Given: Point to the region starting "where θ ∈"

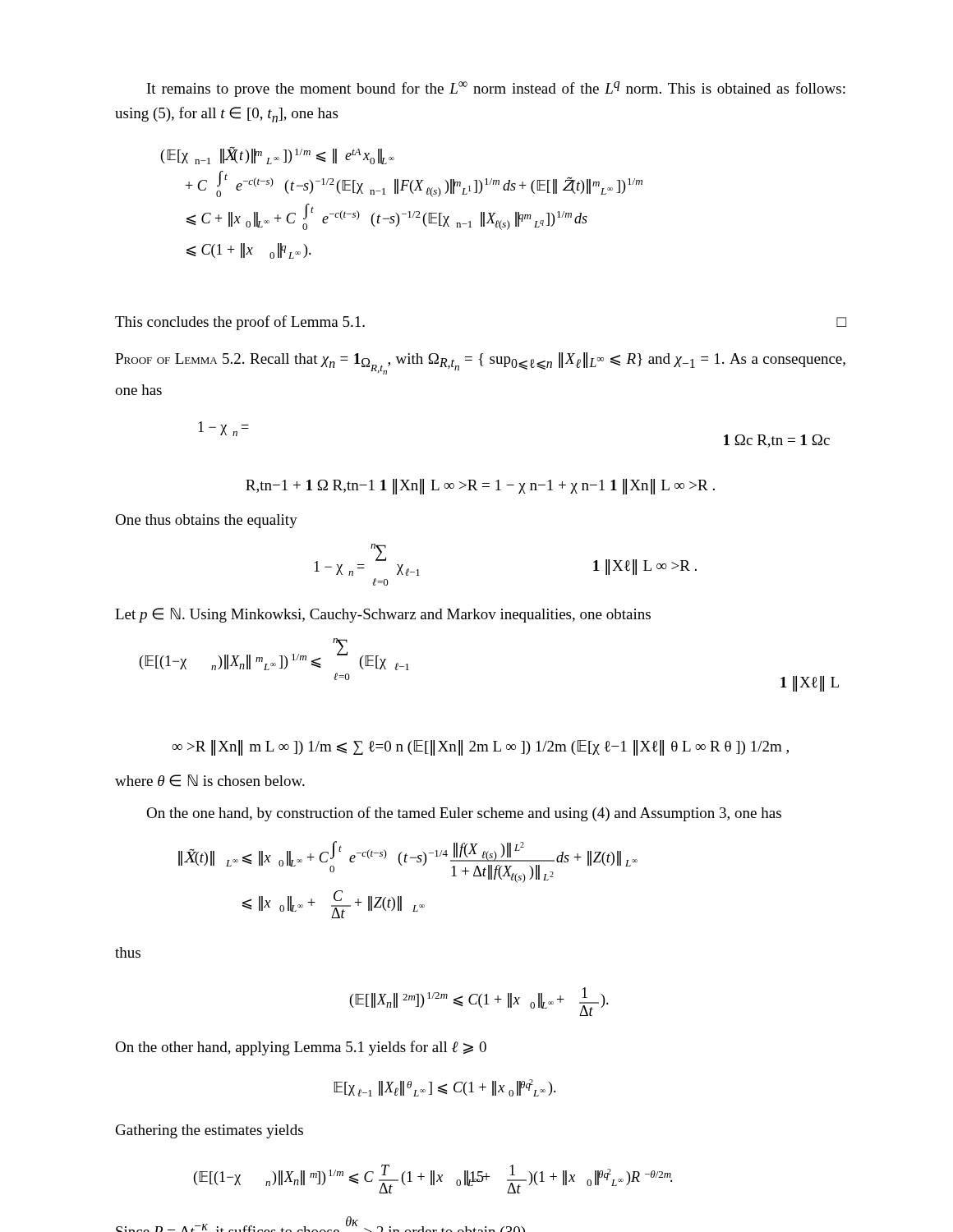Looking at the screenshot, I should (x=210, y=781).
